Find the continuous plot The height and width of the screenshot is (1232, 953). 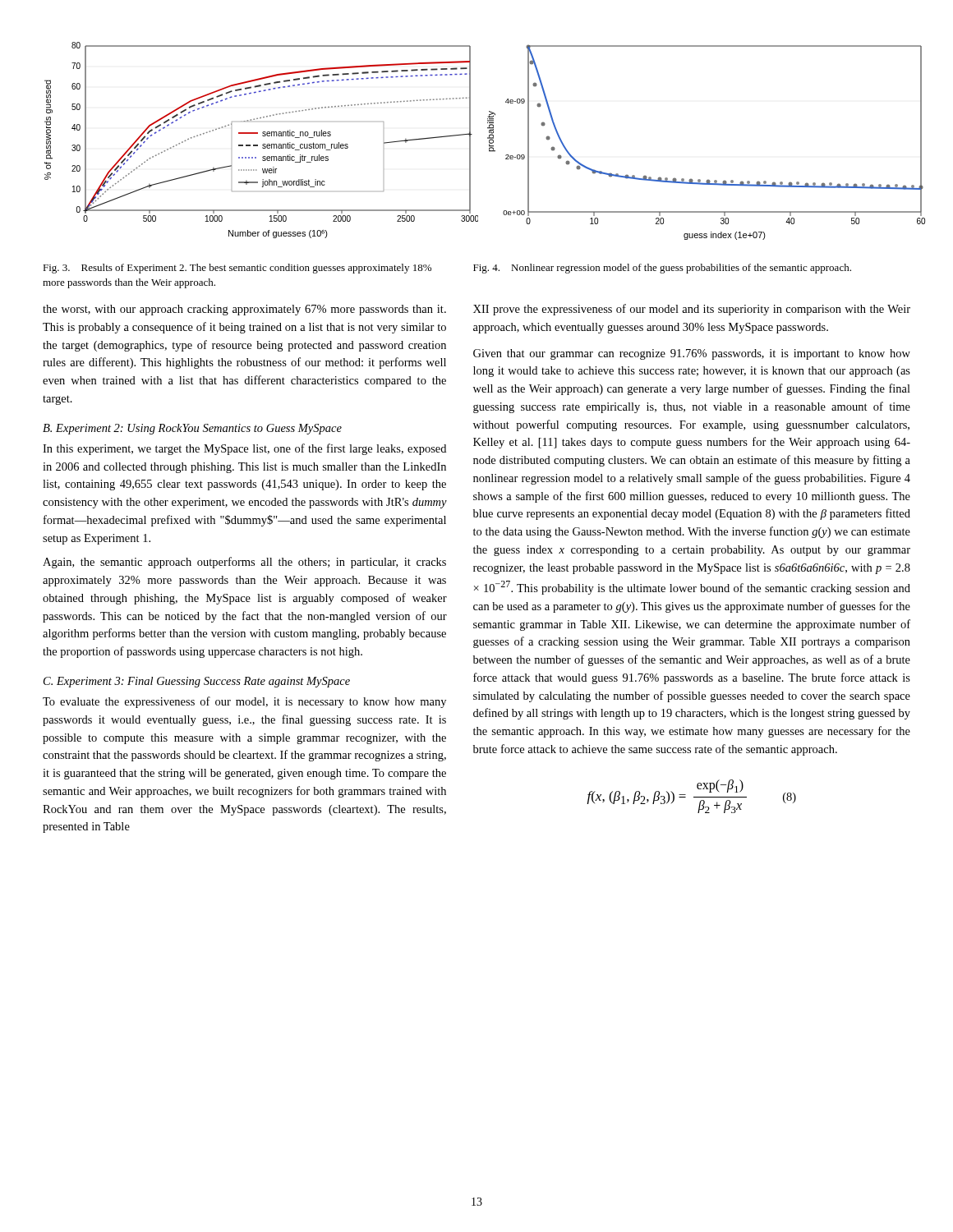711,146
